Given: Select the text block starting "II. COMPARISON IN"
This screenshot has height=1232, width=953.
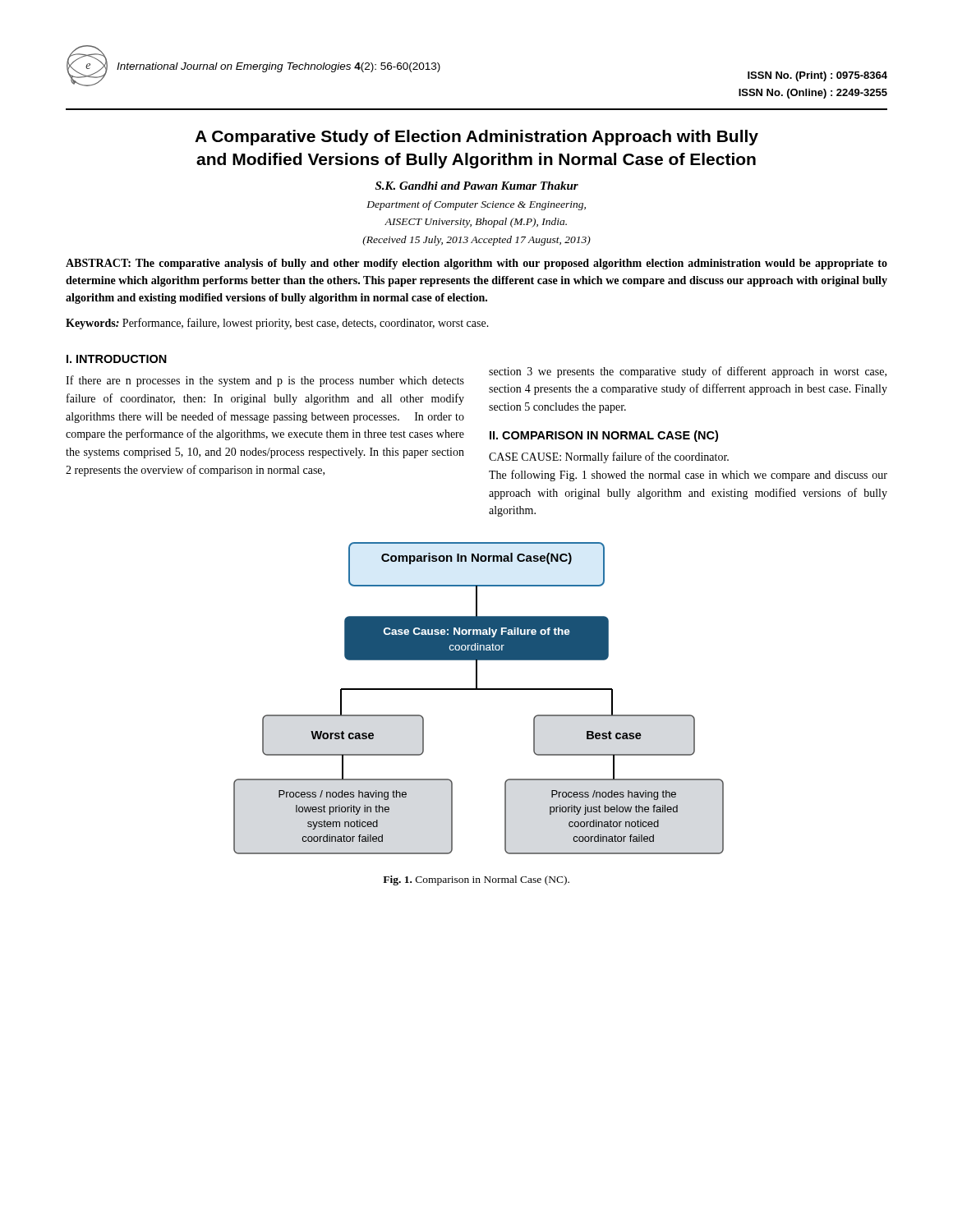Looking at the screenshot, I should point(604,435).
